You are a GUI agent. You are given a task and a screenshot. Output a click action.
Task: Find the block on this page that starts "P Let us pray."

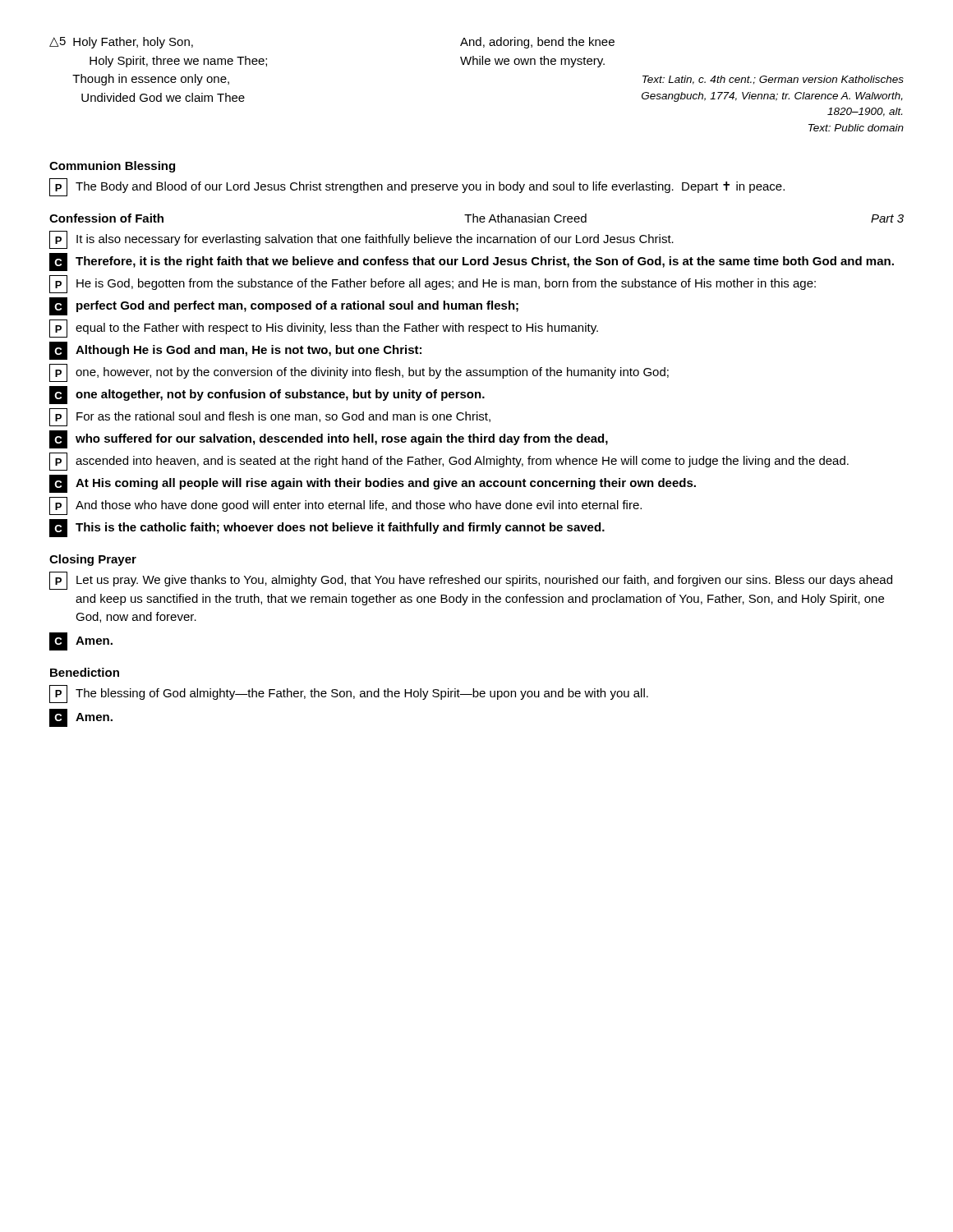pos(476,599)
